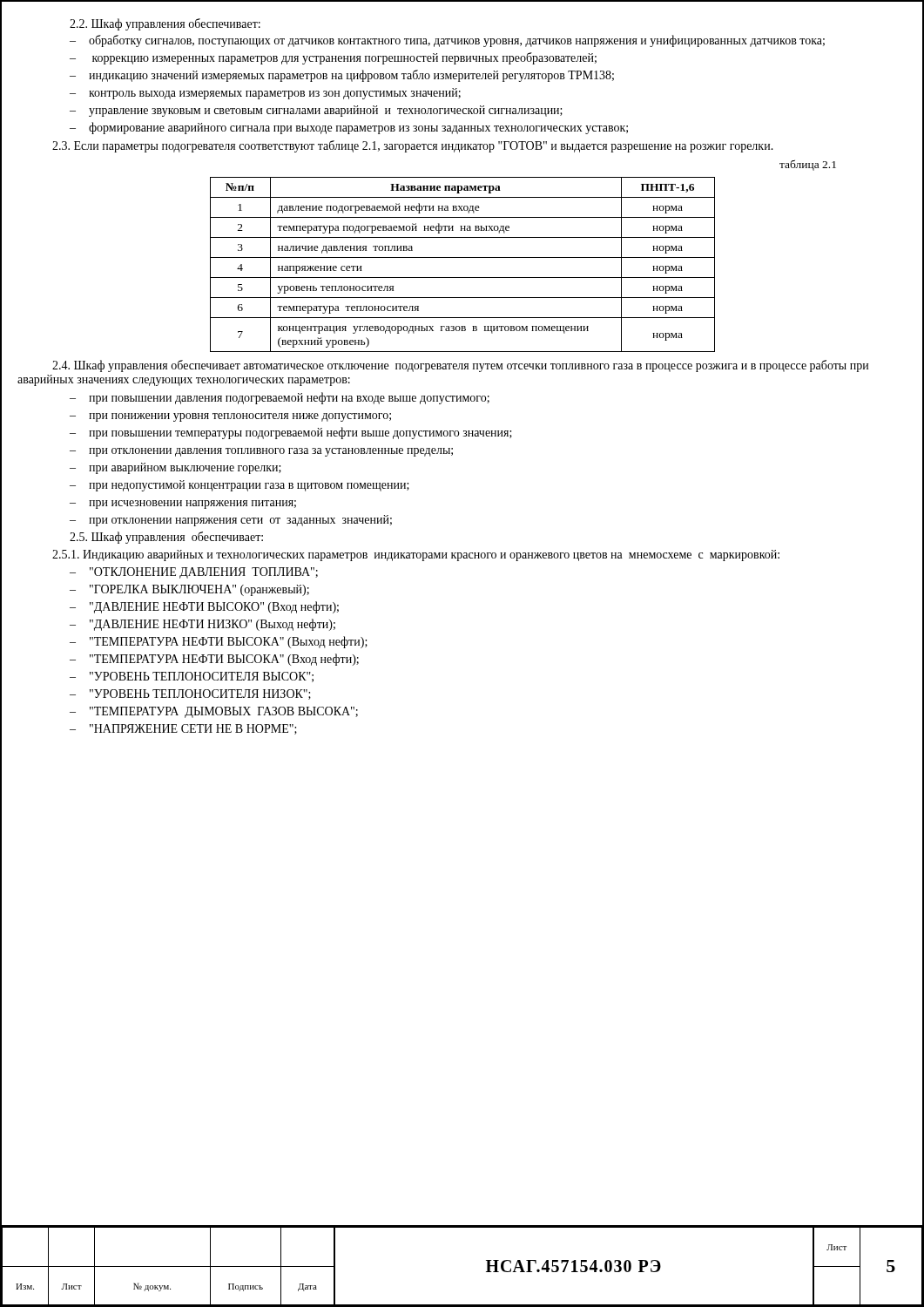Viewport: 924px width, 1307px height.
Task: Where does it say "– при отклонении напряжения сети от заданных значений;"?
Action: (x=231, y=521)
